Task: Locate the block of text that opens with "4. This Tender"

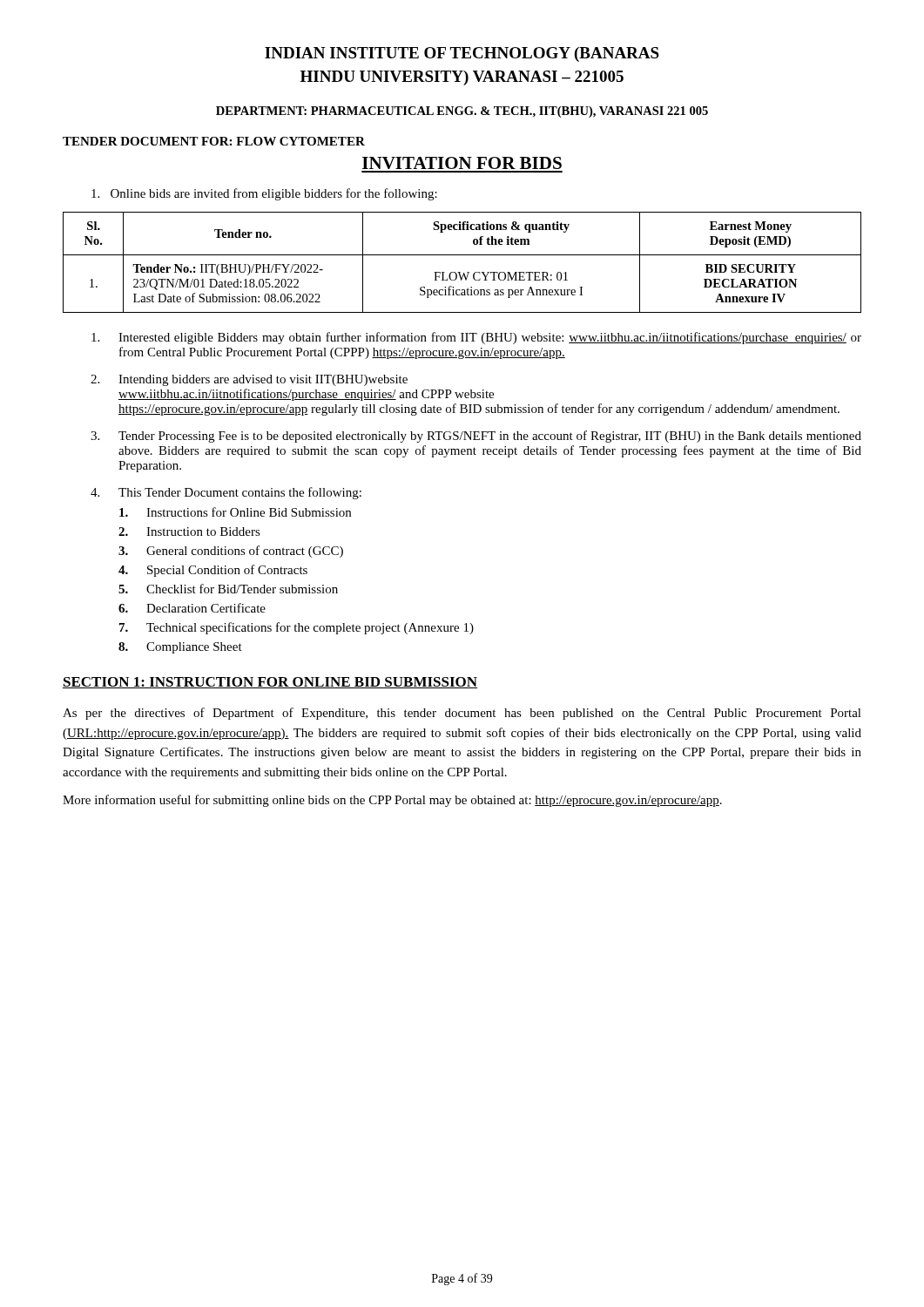Action: coord(226,493)
